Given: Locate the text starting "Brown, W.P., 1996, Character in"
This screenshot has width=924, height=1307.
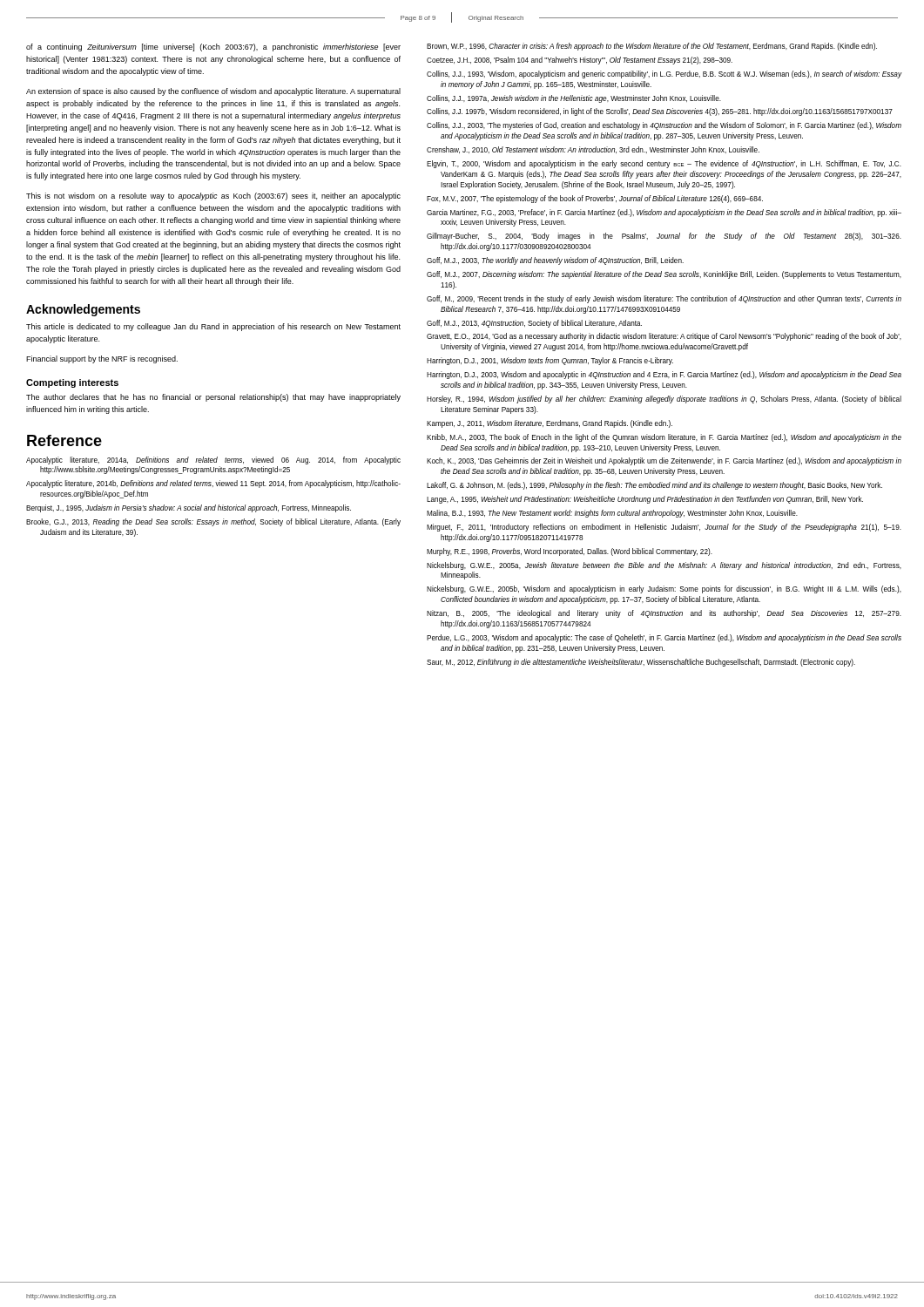Looking at the screenshot, I should click(652, 47).
